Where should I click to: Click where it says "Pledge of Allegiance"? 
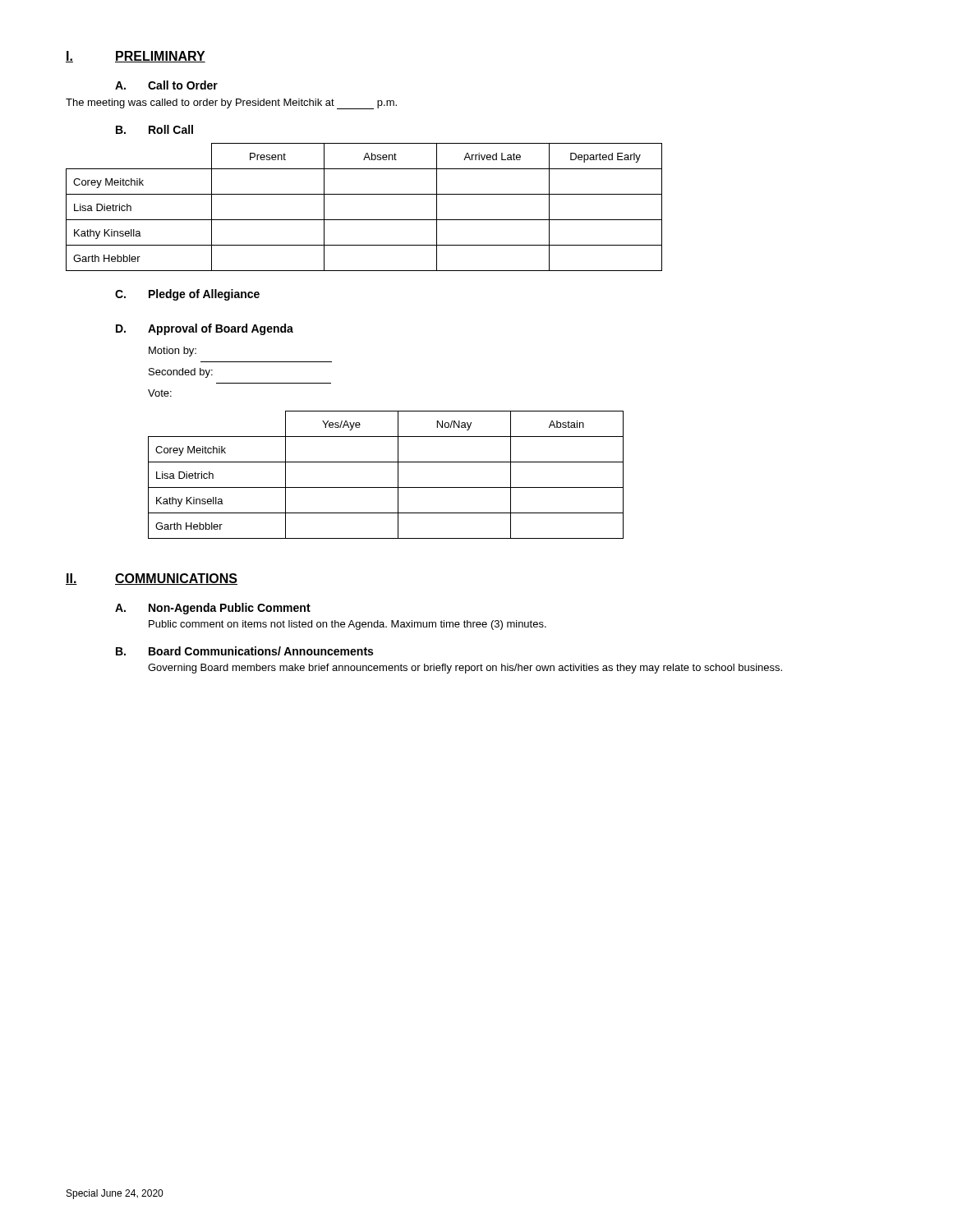pyautogui.click(x=204, y=294)
